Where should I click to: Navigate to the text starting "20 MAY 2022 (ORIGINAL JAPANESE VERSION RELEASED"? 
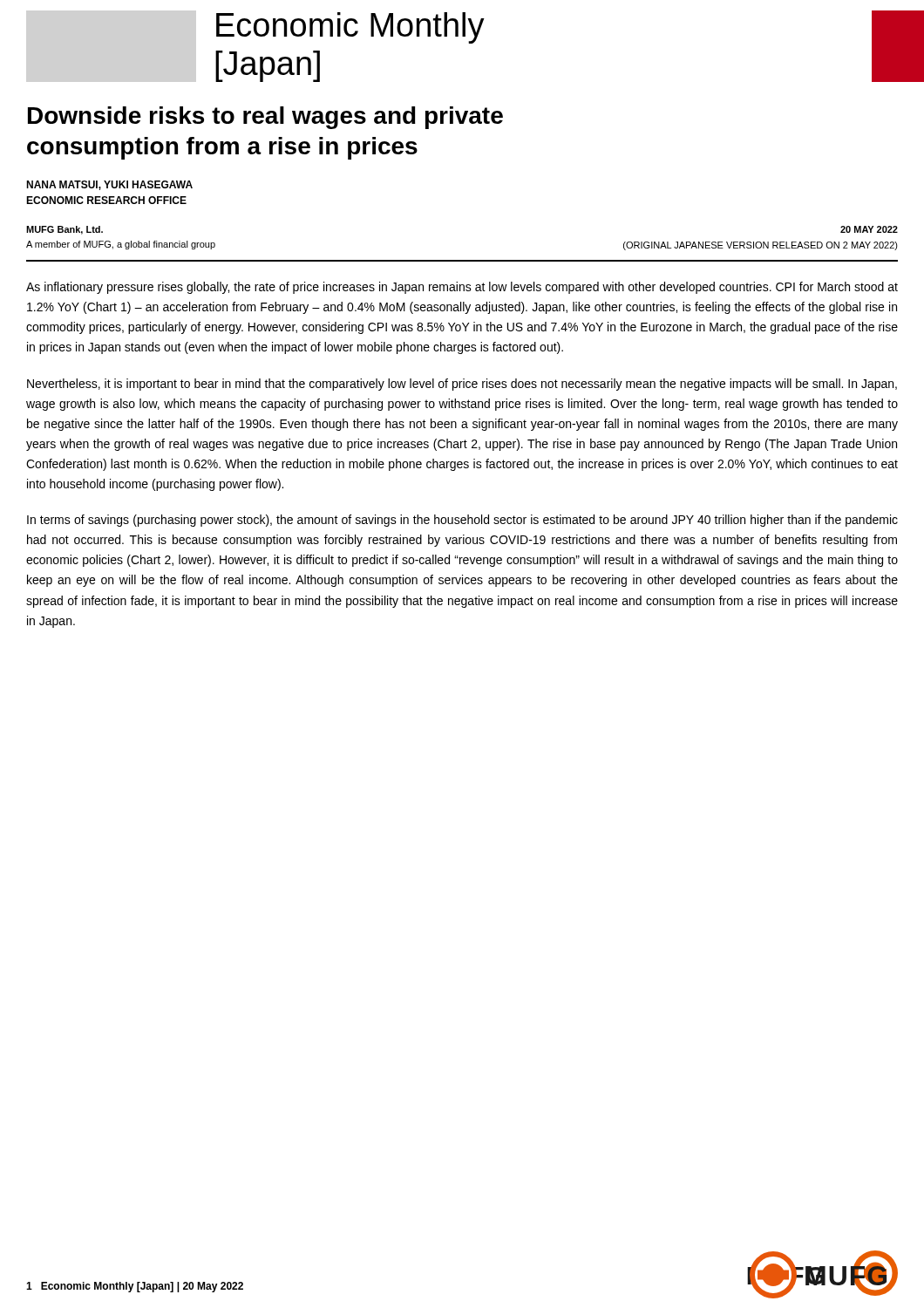(760, 238)
